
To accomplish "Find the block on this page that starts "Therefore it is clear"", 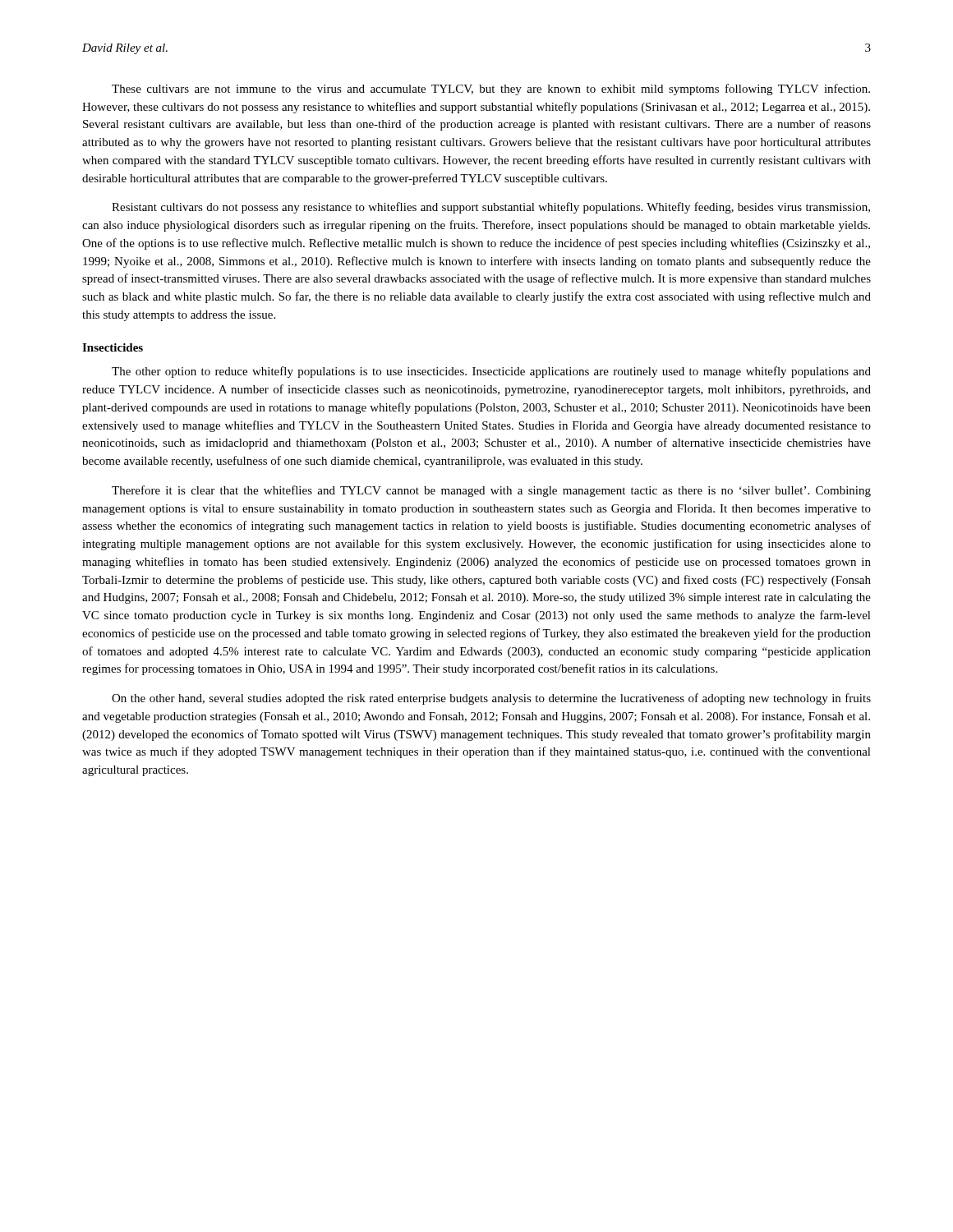I will [476, 580].
